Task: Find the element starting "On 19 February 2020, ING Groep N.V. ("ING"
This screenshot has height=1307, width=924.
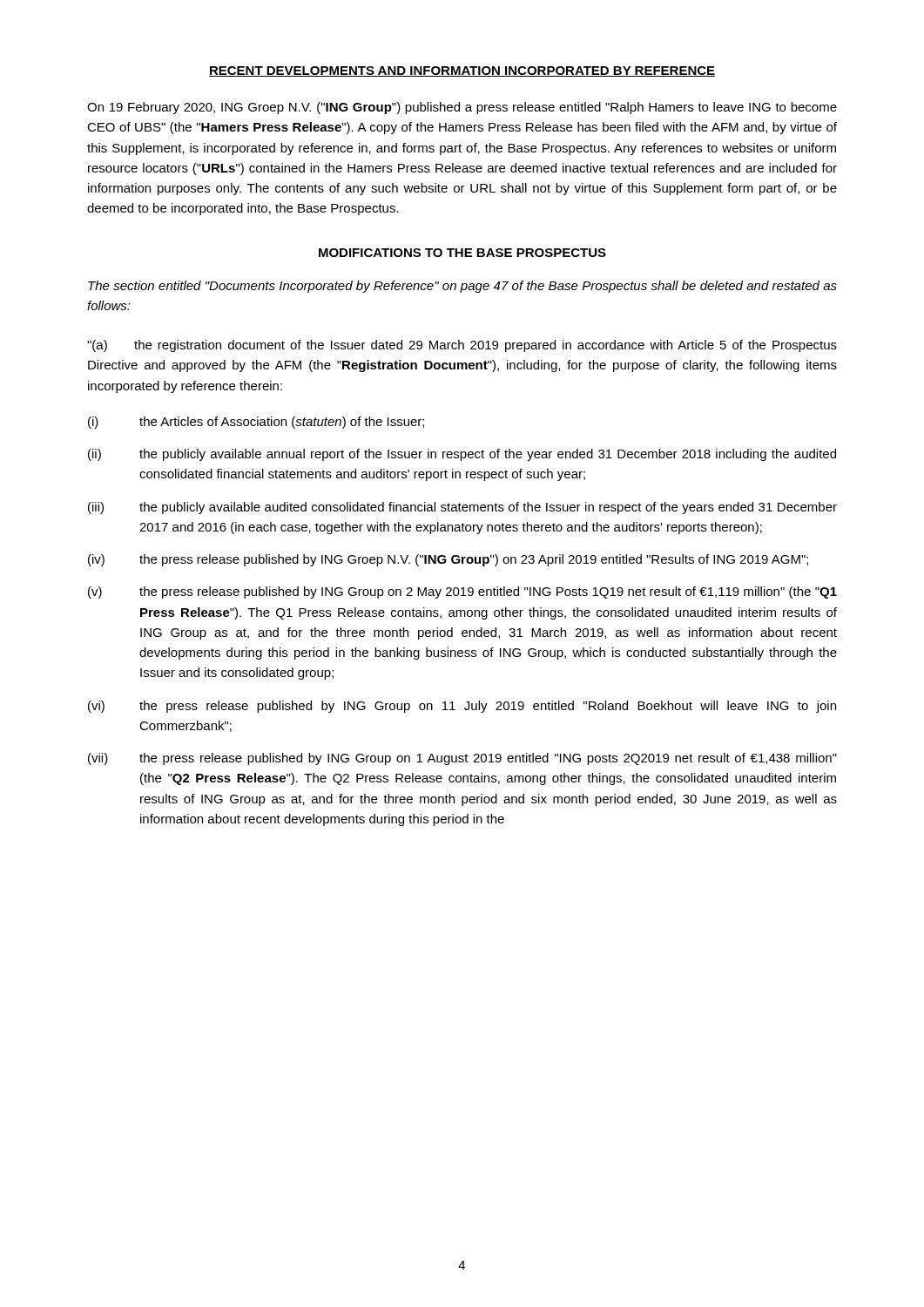Action: (462, 157)
